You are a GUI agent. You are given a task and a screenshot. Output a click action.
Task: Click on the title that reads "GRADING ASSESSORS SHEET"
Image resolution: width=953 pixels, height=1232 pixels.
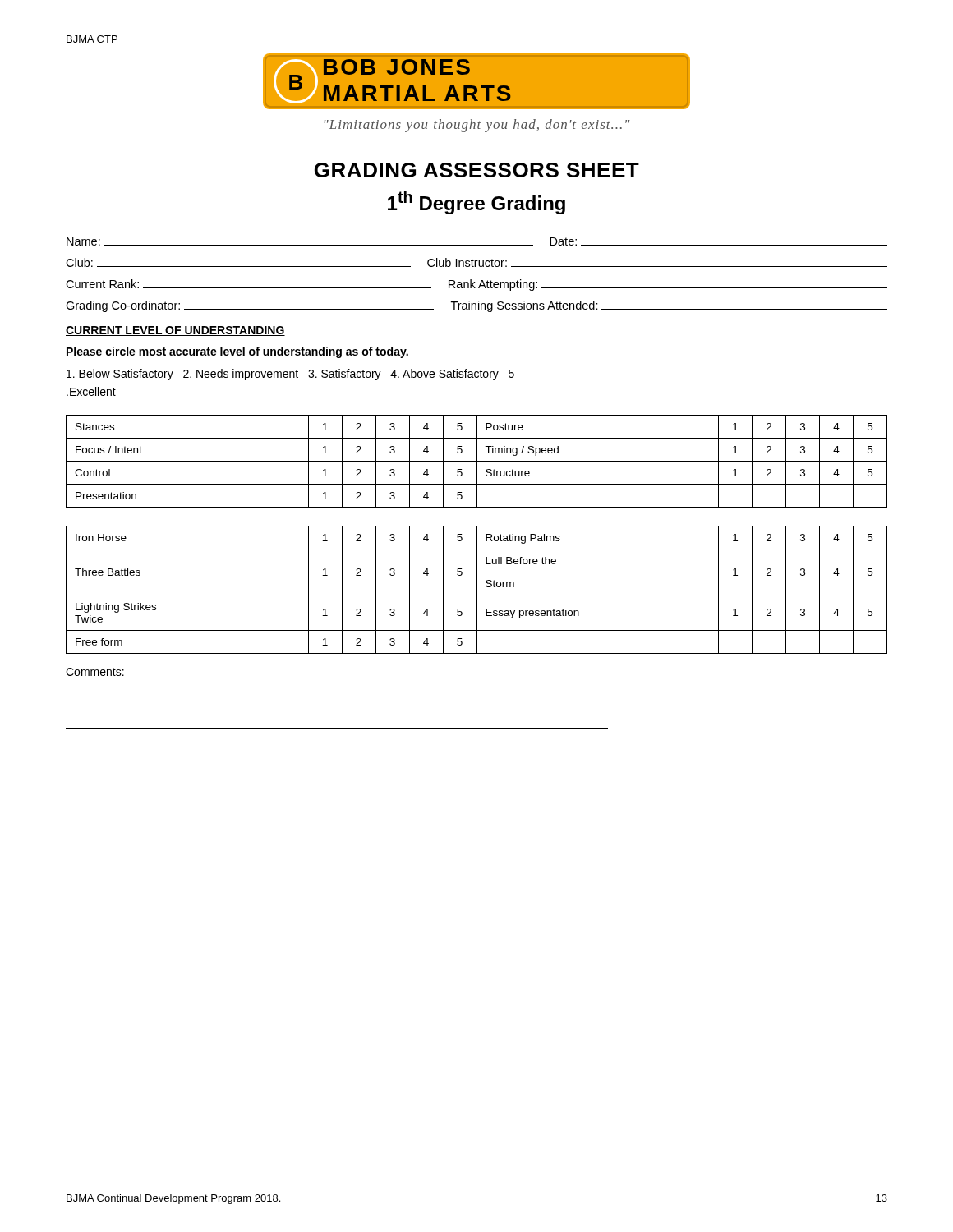(476, 170)
